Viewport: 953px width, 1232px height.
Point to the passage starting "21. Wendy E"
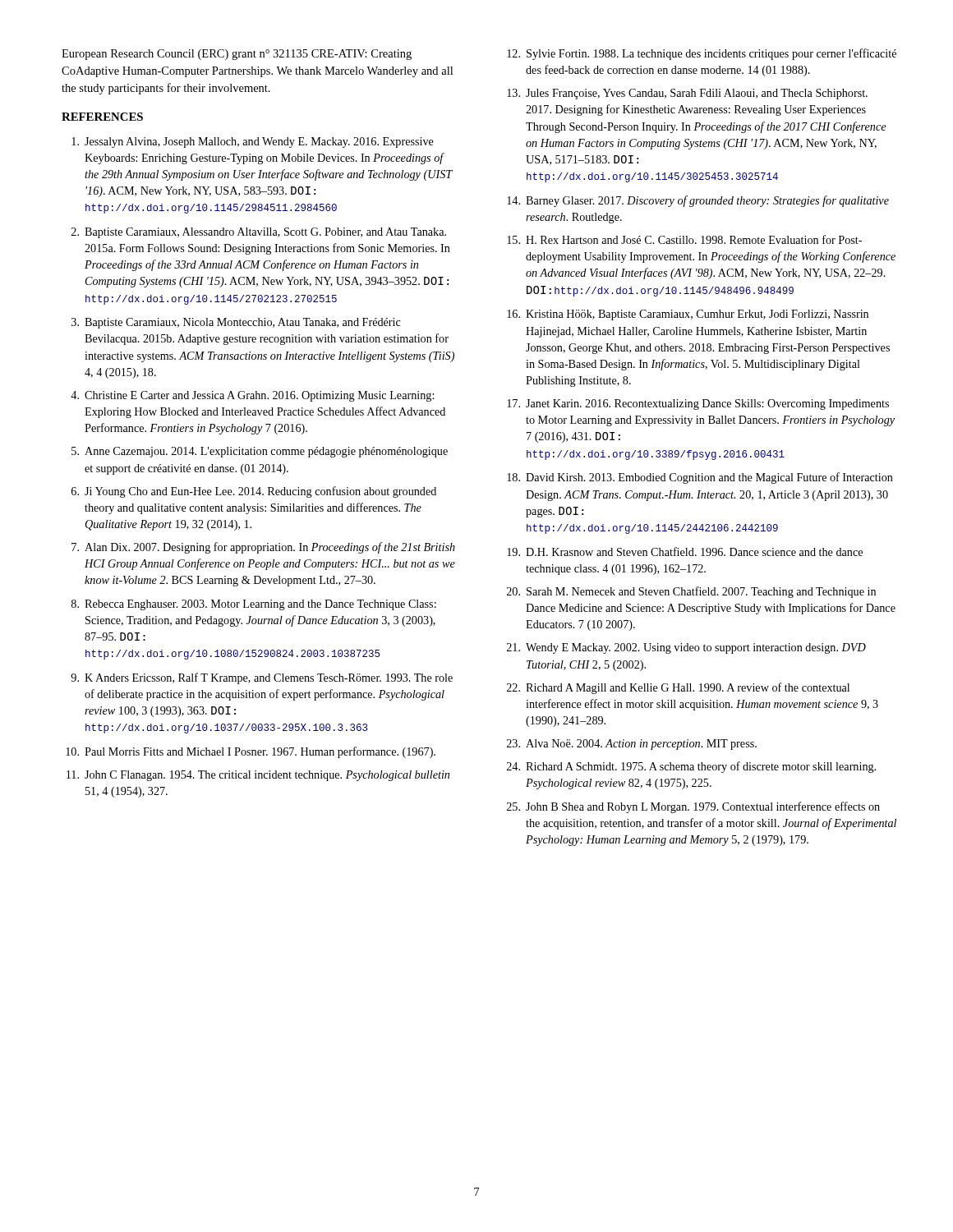tap(700, 656)
